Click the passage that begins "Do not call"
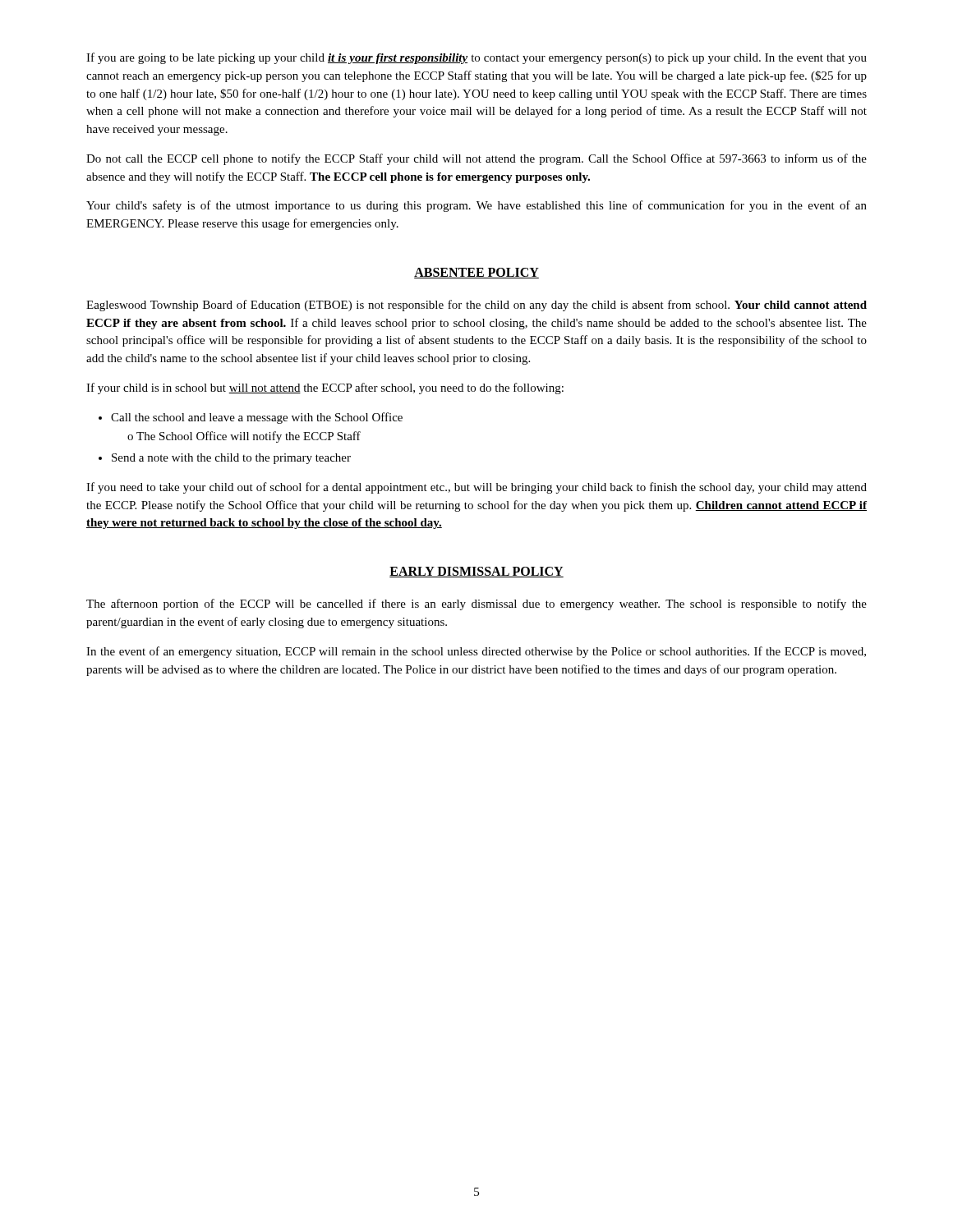The image size is (953, 1232). (x=476, y=168)
